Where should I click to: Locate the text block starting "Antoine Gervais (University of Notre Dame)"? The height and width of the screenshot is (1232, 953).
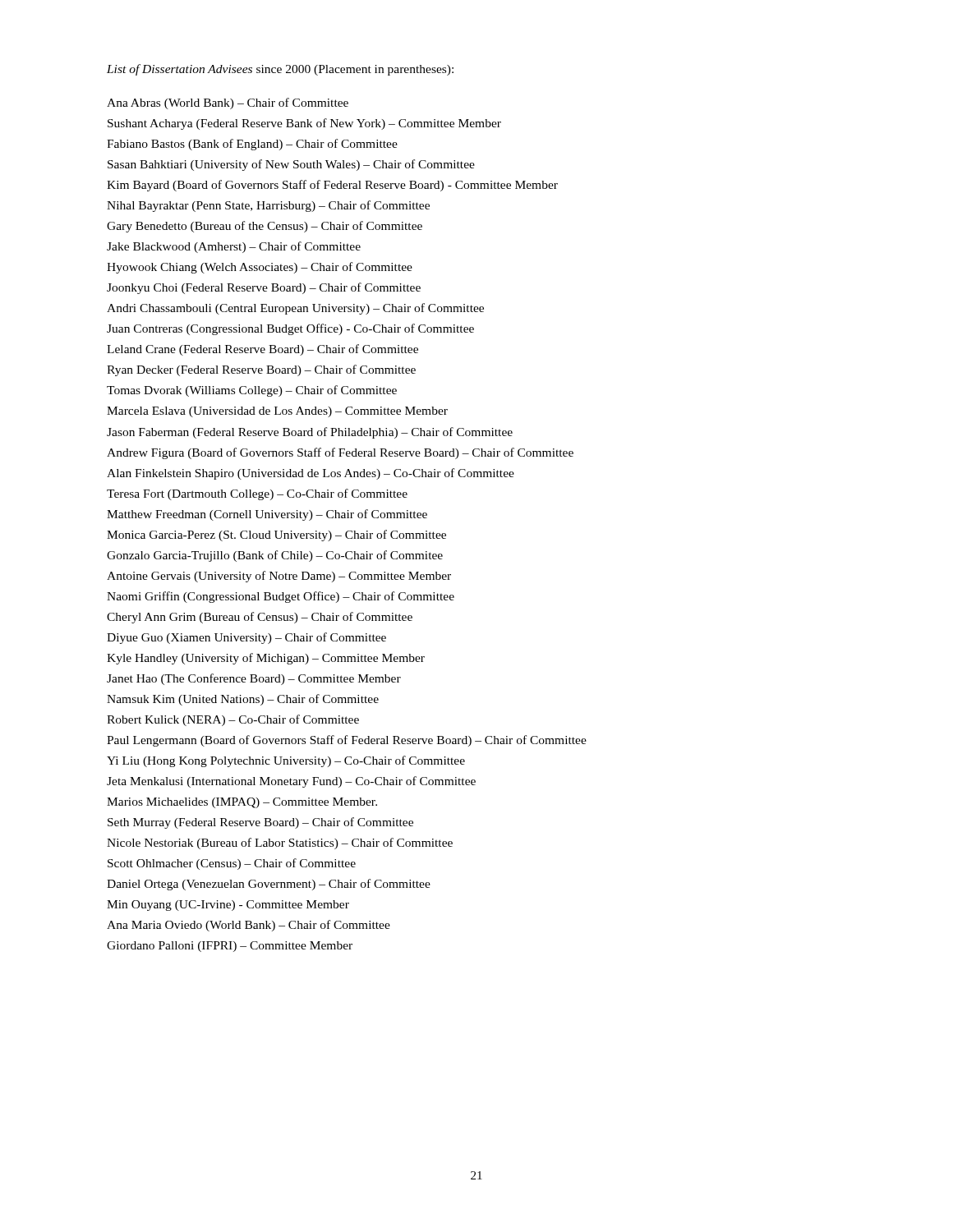[279, 575]
